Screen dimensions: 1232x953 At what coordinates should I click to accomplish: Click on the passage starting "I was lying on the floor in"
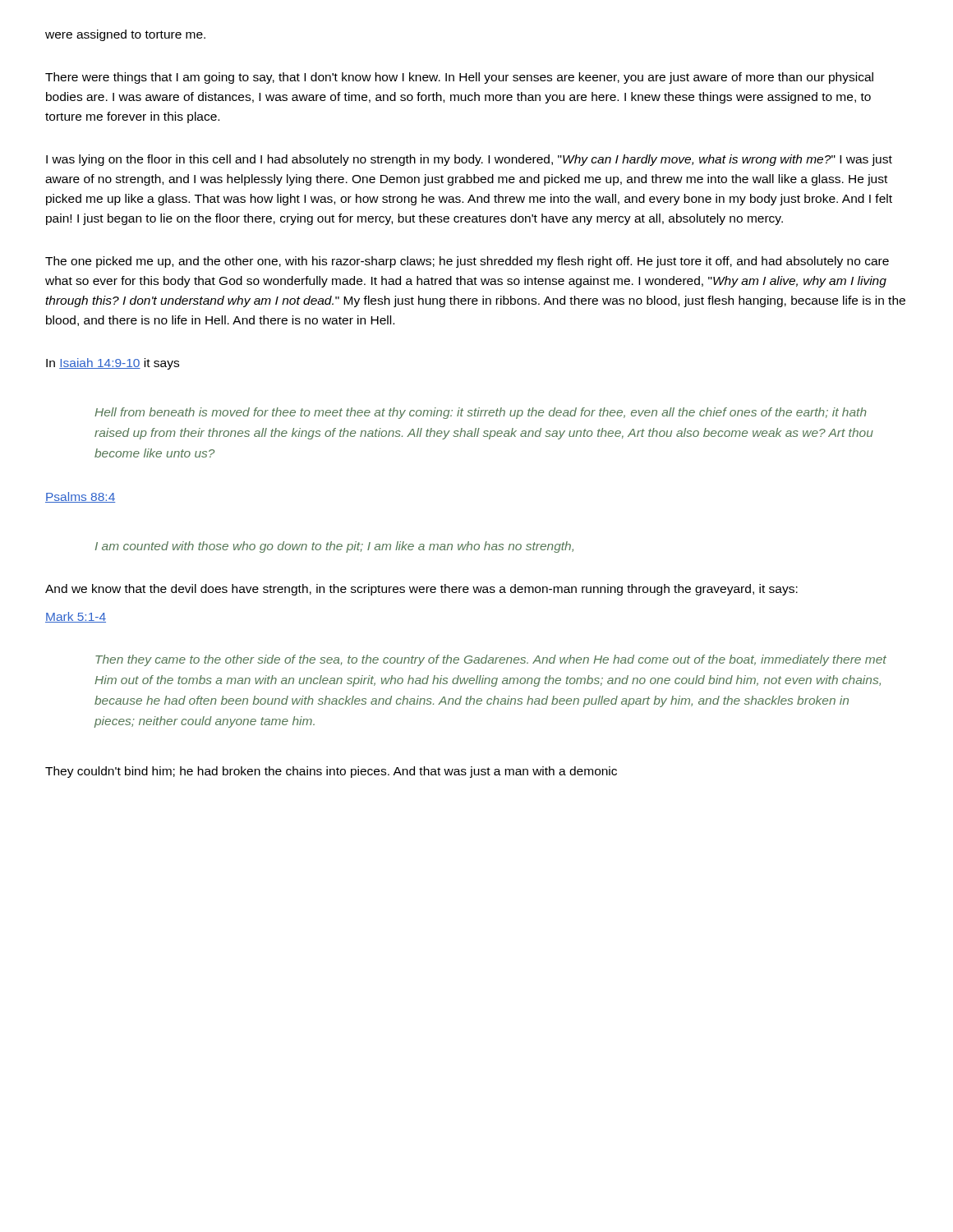click(x=469, y=189)
